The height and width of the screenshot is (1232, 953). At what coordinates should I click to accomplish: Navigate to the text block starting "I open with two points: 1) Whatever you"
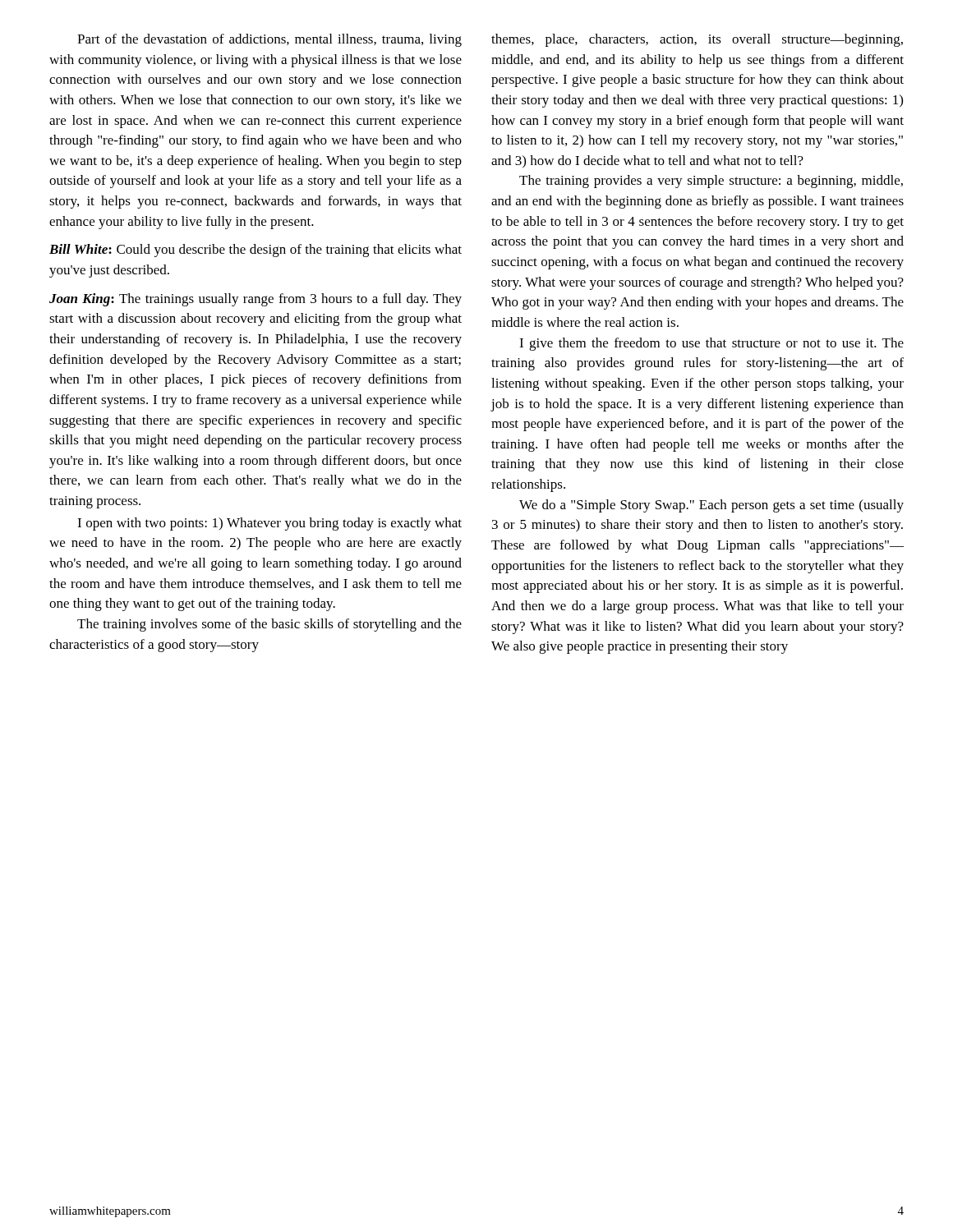[255, 564]
